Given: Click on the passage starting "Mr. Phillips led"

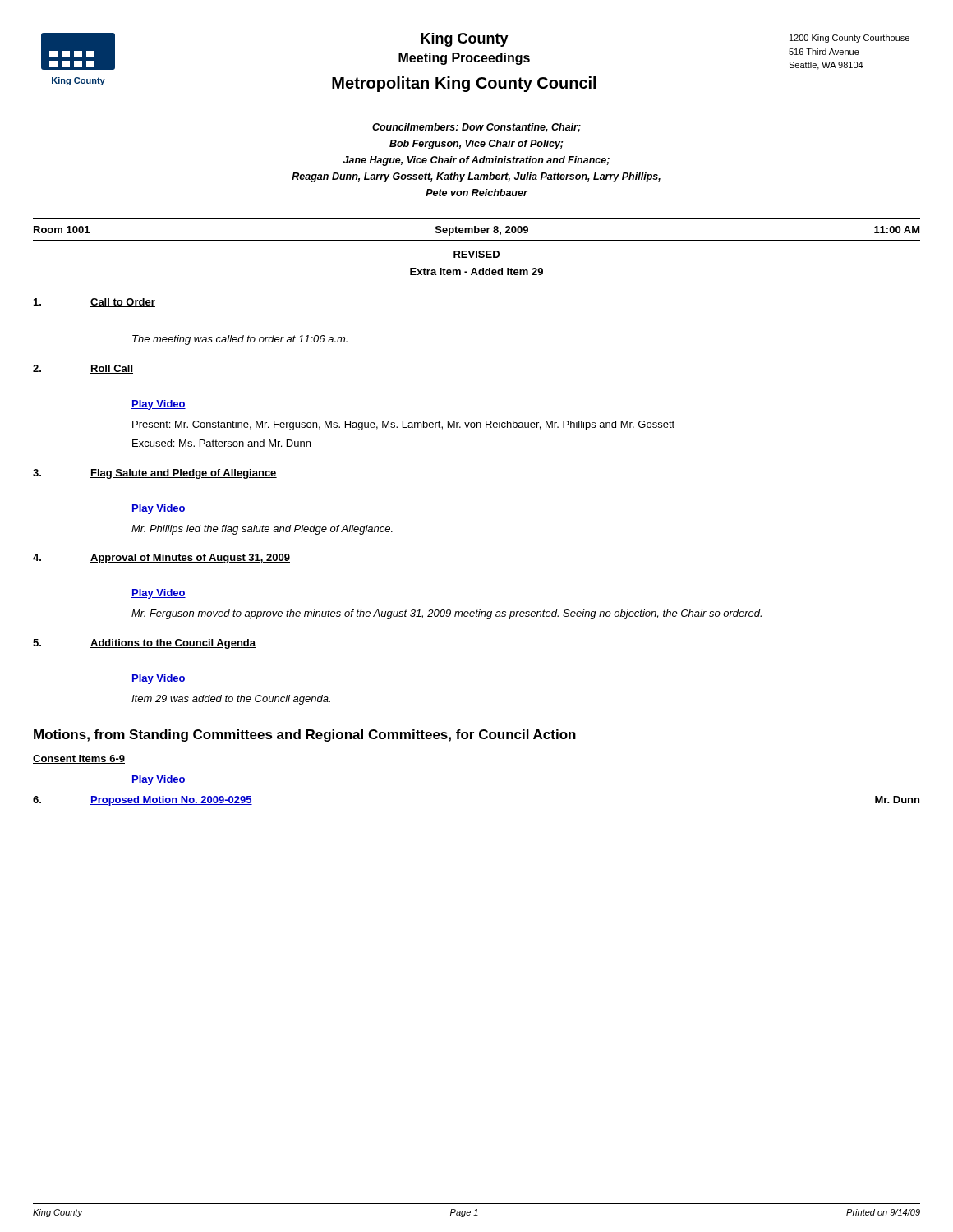Looking at the screenshot, I should pos(262,530).
